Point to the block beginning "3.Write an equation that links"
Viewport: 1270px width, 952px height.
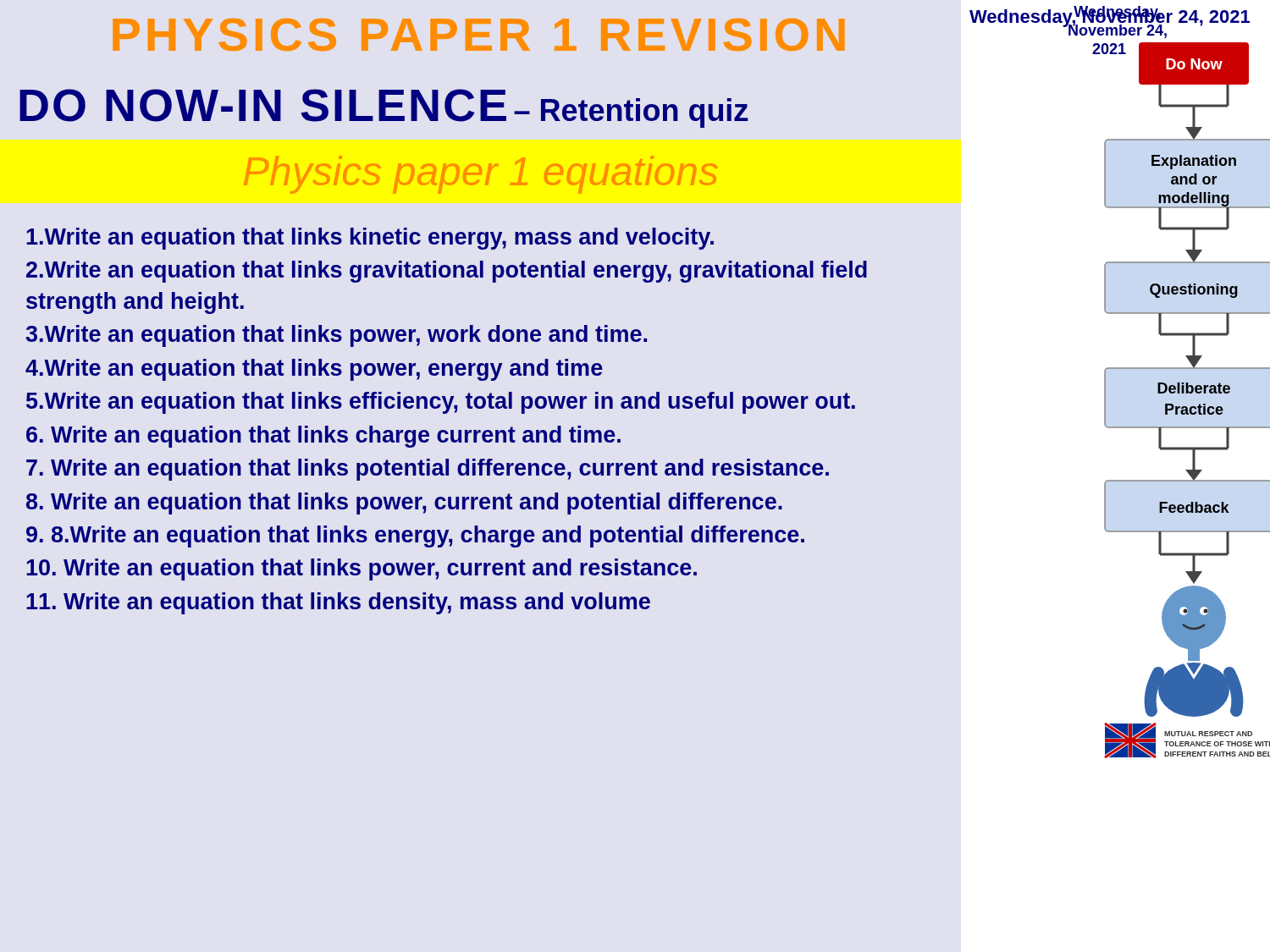337,335
